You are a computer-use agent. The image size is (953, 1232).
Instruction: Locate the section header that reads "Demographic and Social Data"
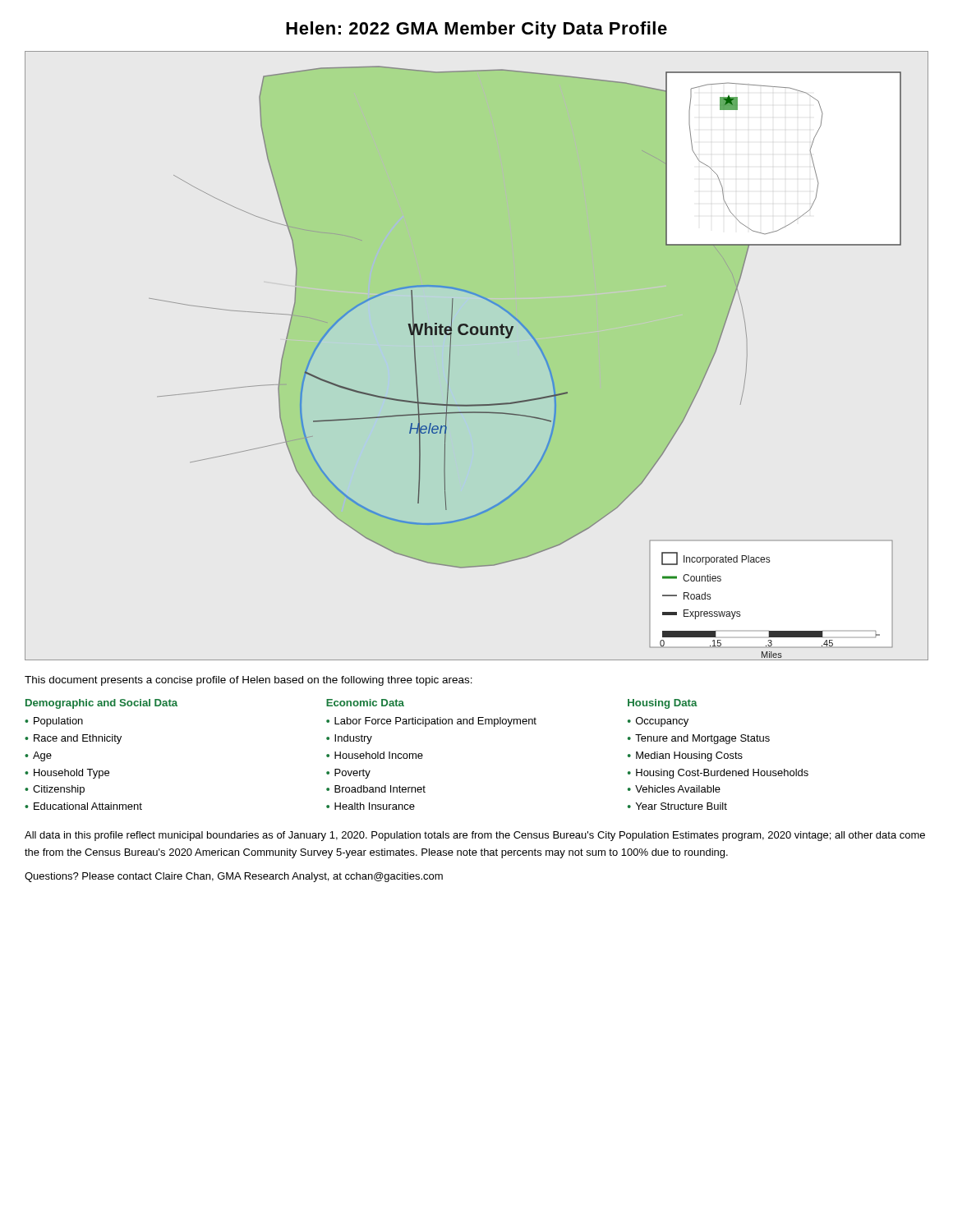point(101,703)
